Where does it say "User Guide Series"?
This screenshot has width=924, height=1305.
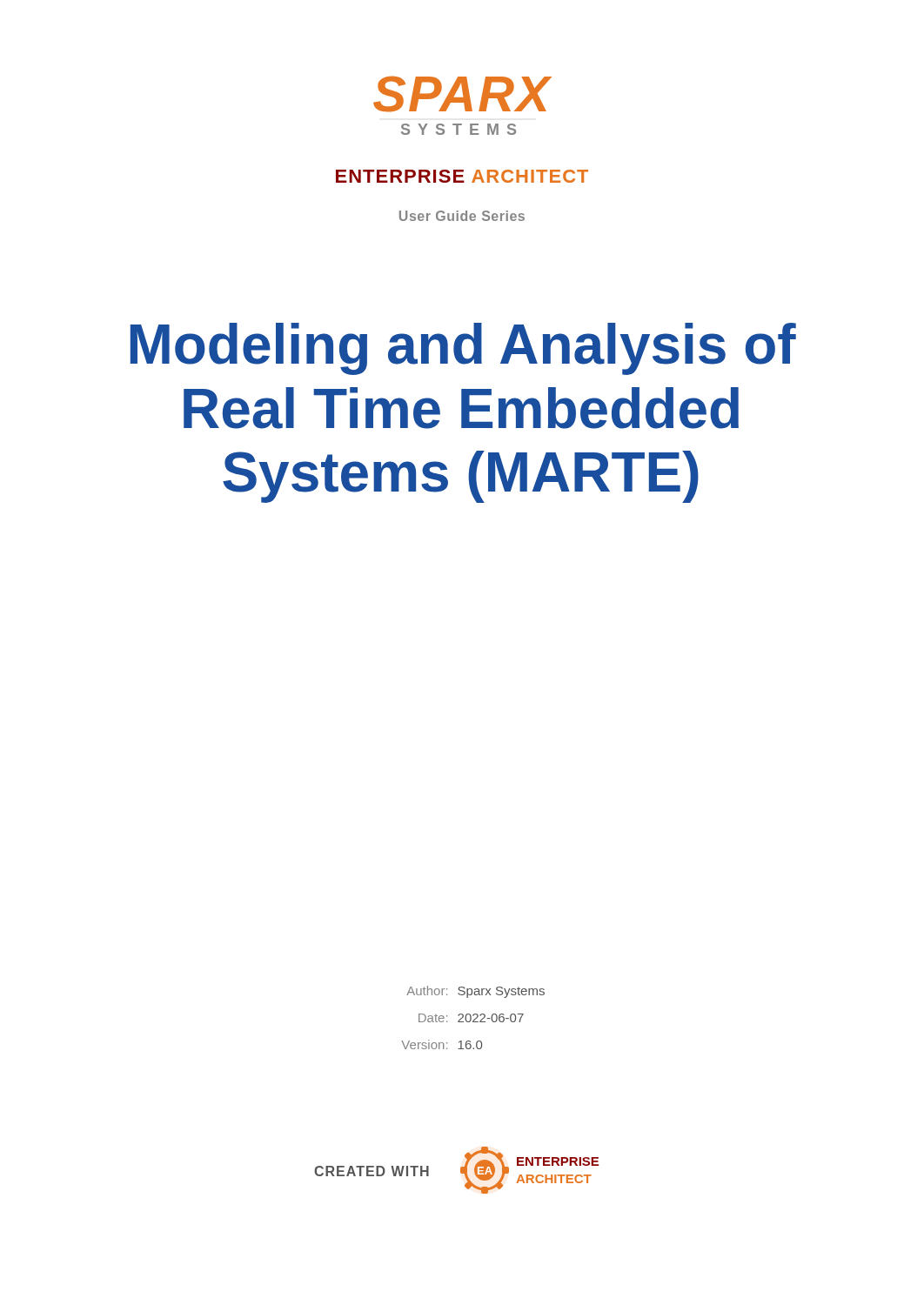(462, 216)
